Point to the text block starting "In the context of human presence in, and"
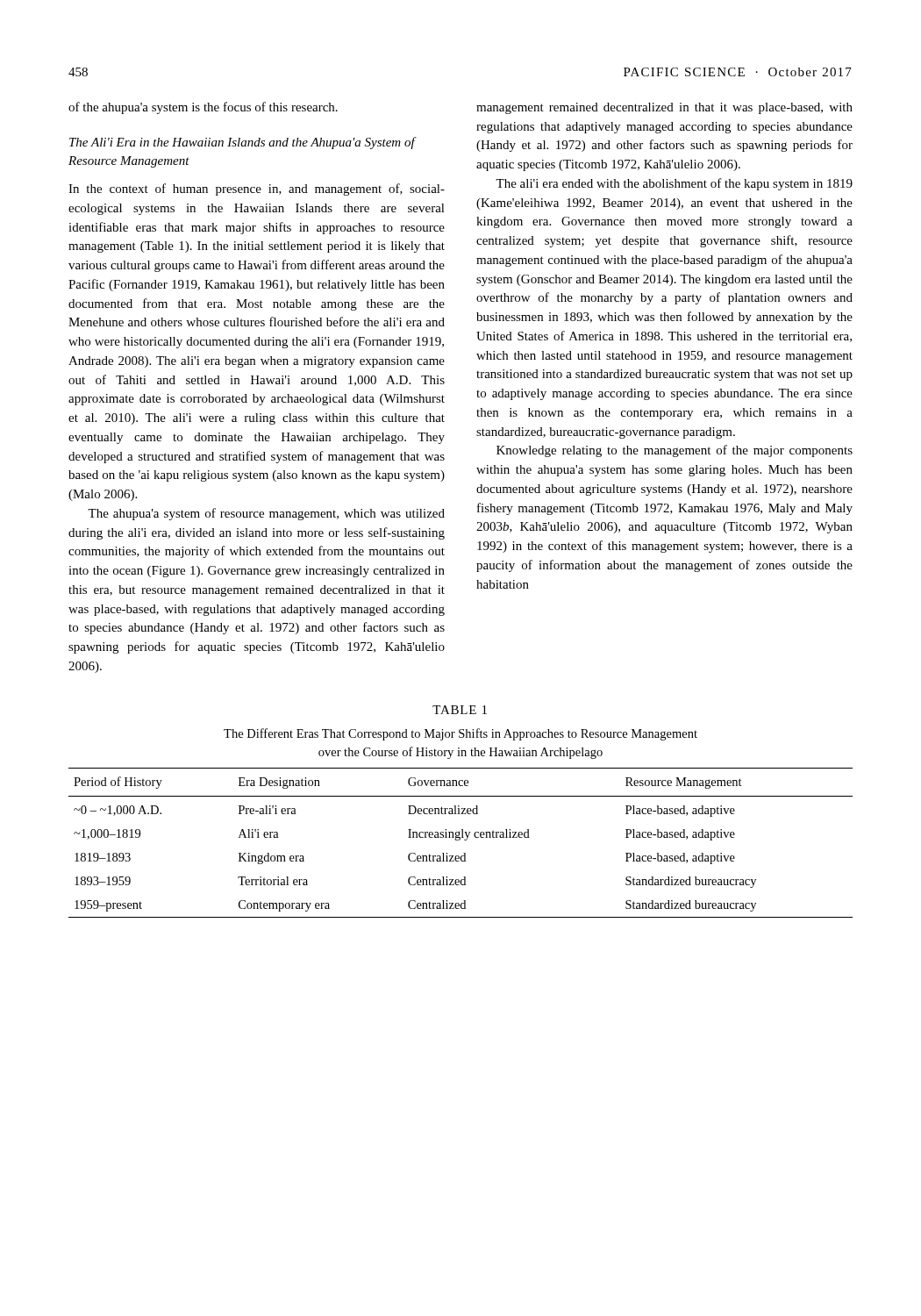The height and width of the screenshot is (1316, 921). point(257,428)
